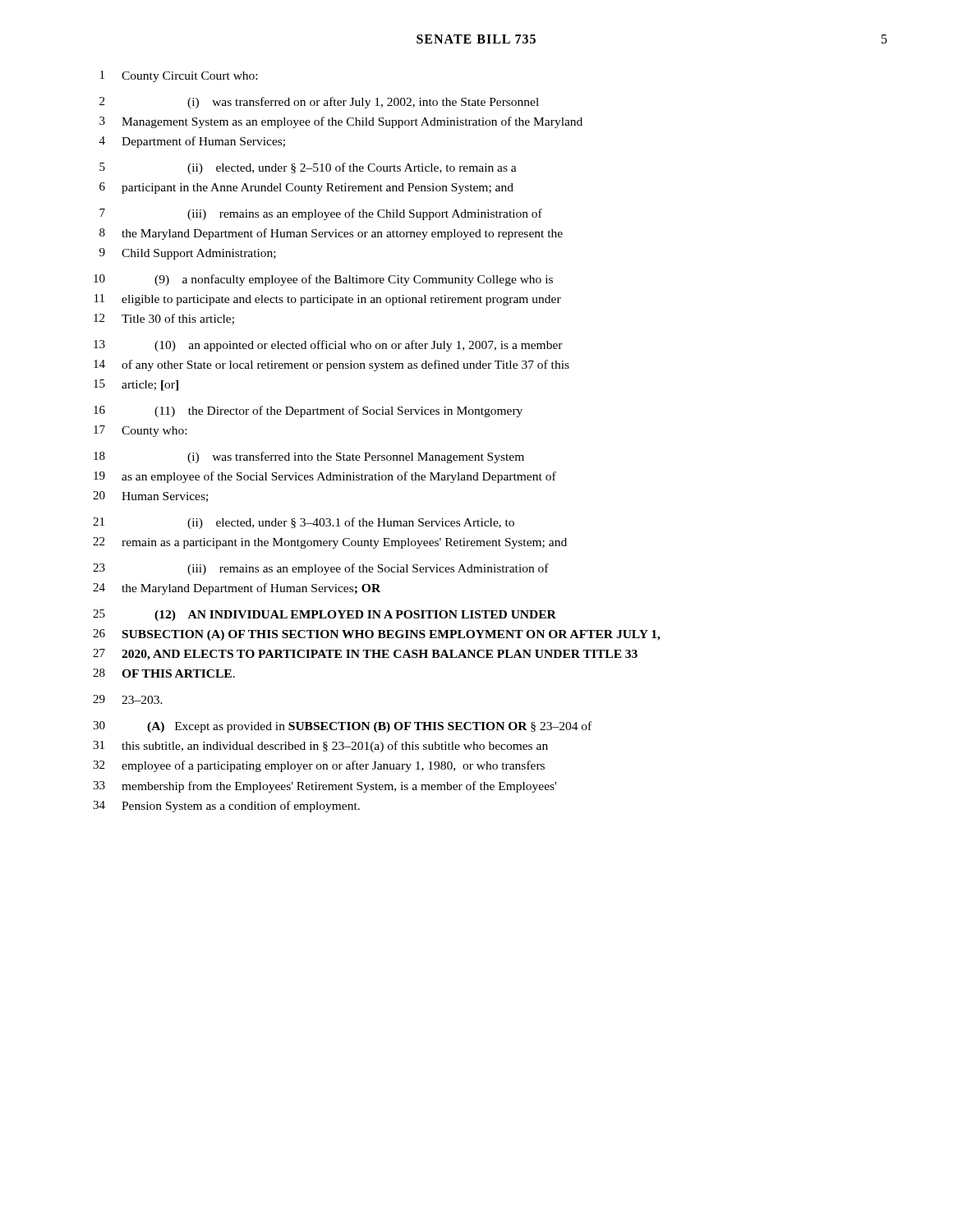
Task: Find the text with the text "29 23–203."
Action: (128, 699)
